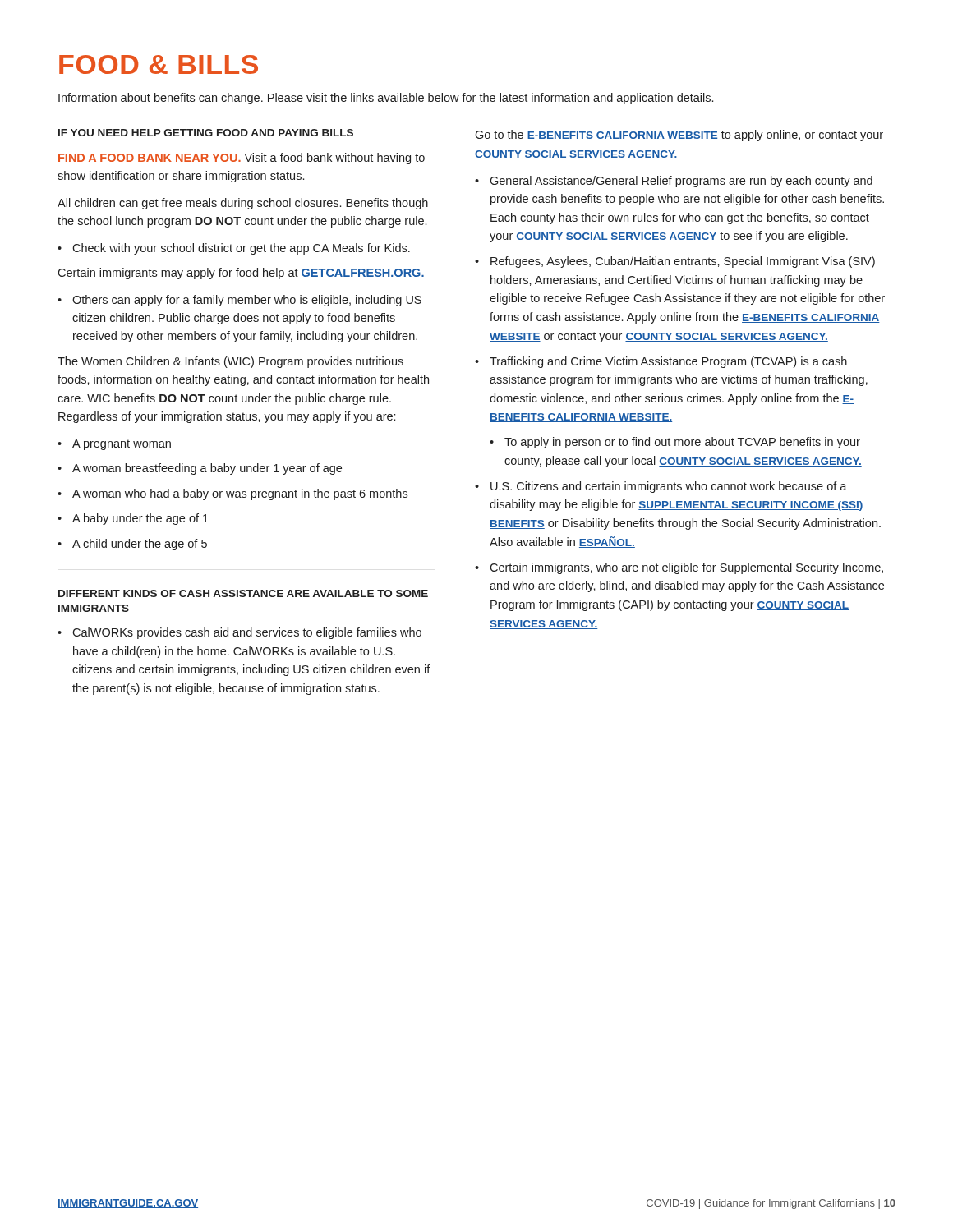Click on the title that reads "FOOD & BILLS"
Image resolution: width=953 pixels, height=1232 pixels.
pyautogui.click(x=159, y=64)
